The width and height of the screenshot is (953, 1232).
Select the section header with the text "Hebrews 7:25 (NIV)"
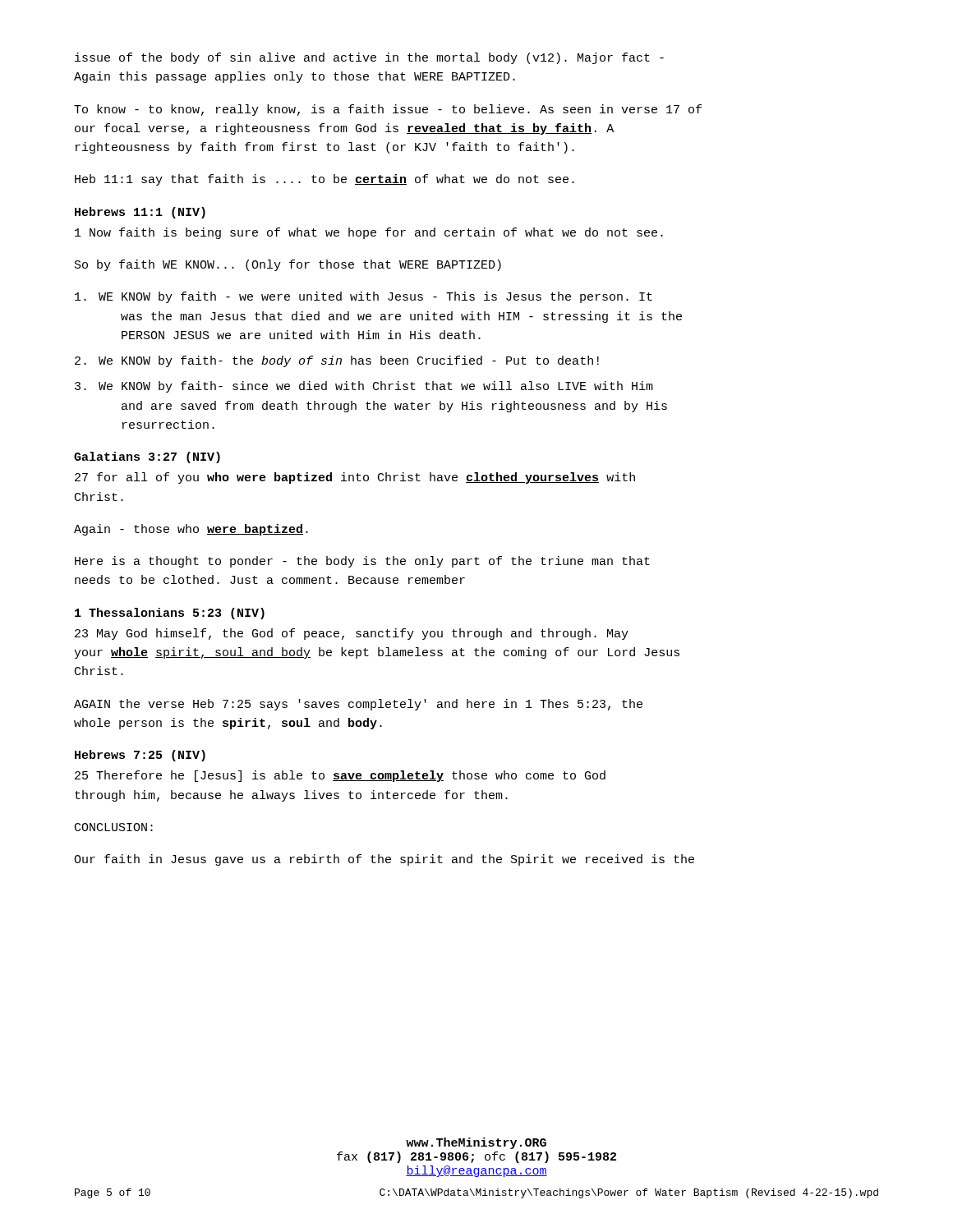point(141,756)
